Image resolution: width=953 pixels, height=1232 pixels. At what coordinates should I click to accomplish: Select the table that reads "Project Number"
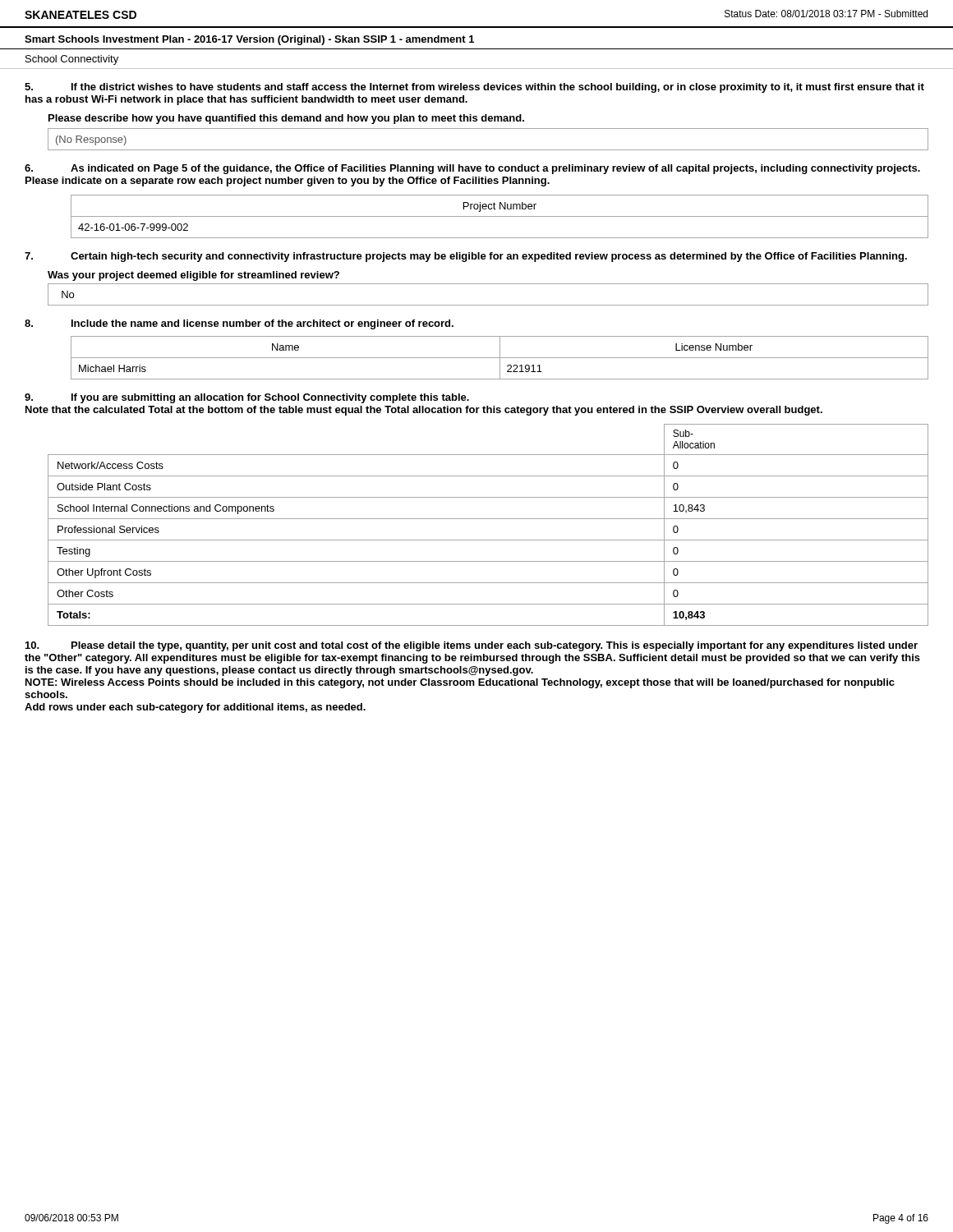pyautogui.click(x=488, y=216)
